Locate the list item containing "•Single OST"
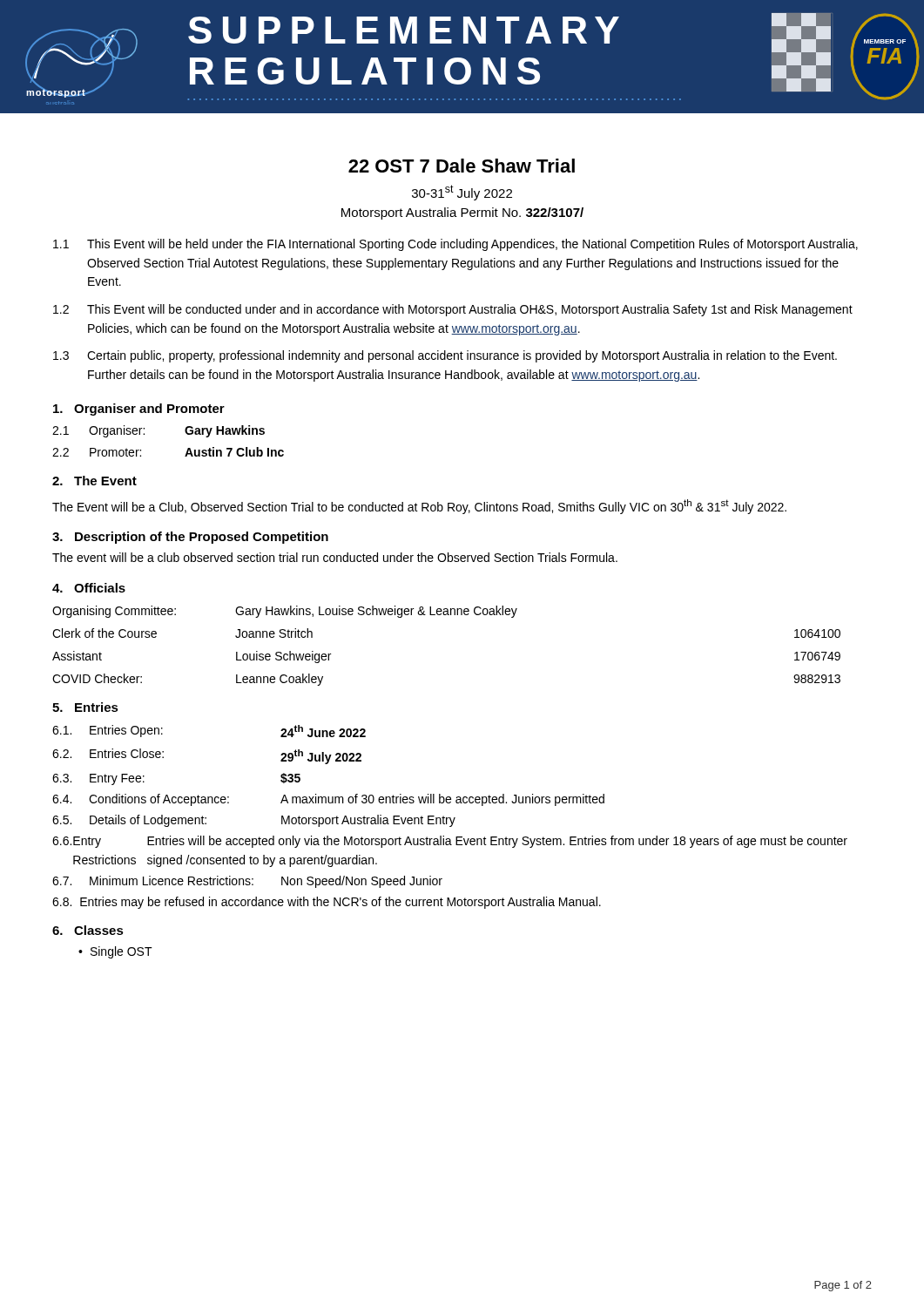924x1307 pixels. coord(115,952)
